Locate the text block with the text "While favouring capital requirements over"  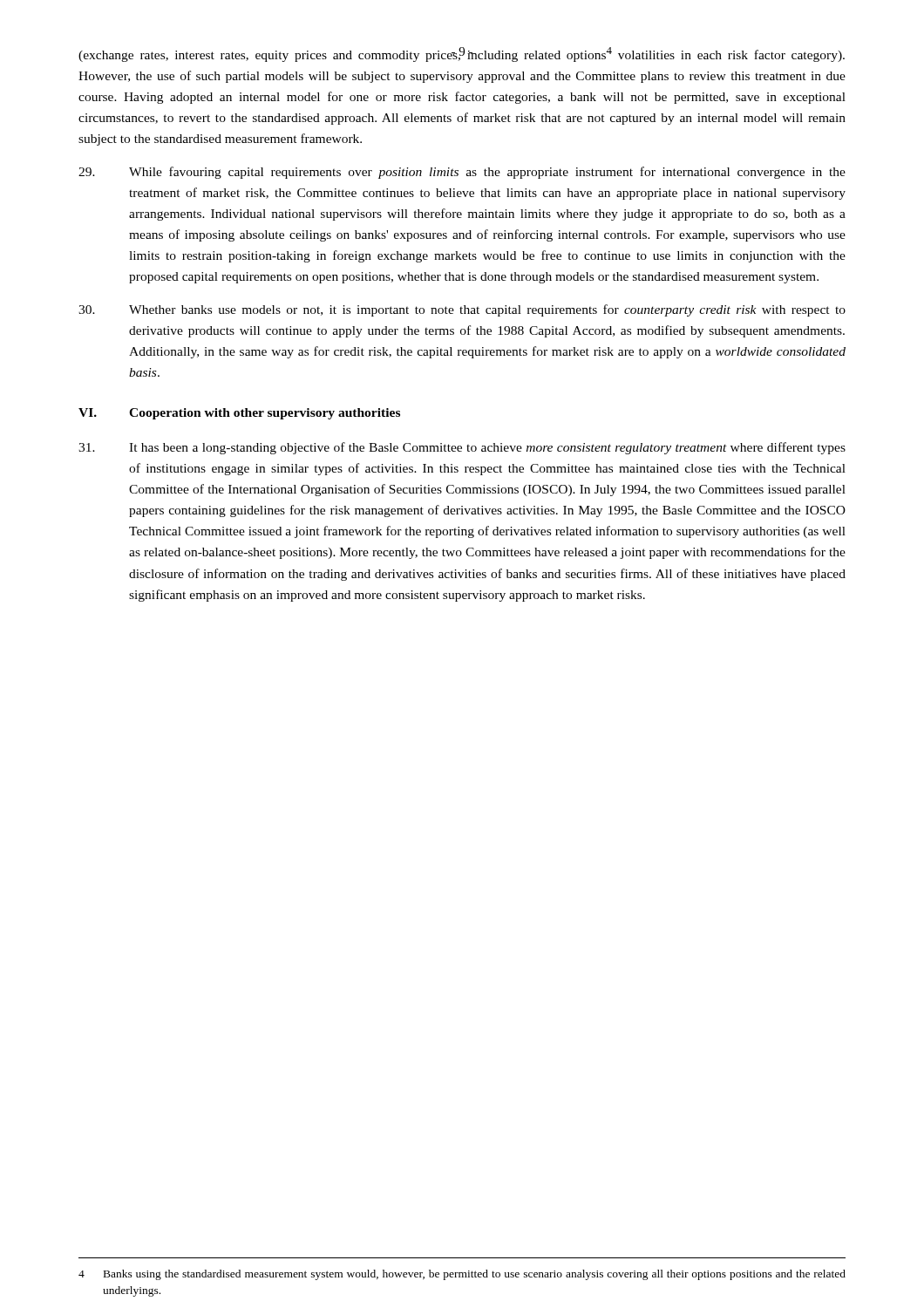pyautogui.click(x=462, y=224)
